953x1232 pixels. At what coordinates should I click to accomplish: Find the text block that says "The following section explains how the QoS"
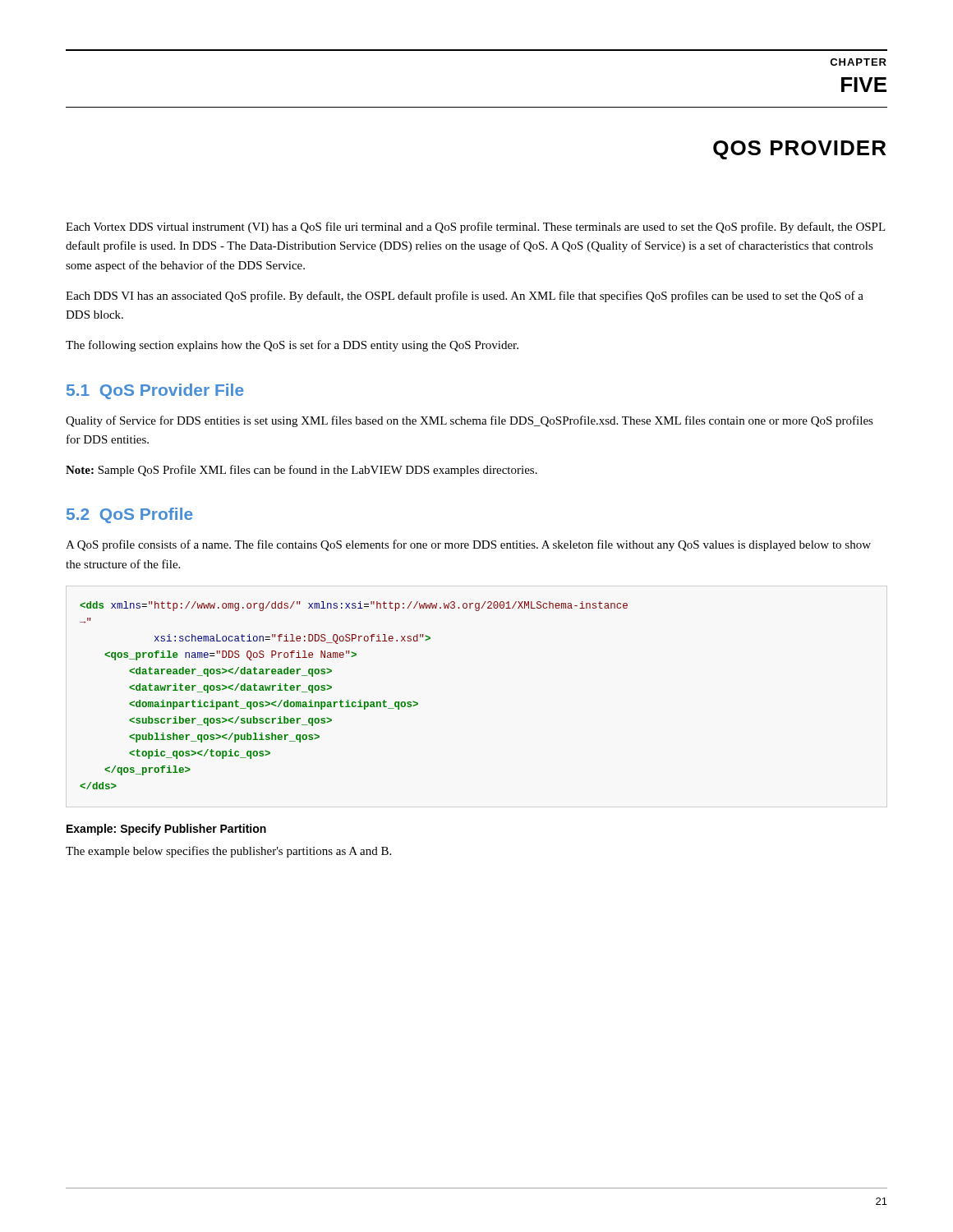coord(293,345)
